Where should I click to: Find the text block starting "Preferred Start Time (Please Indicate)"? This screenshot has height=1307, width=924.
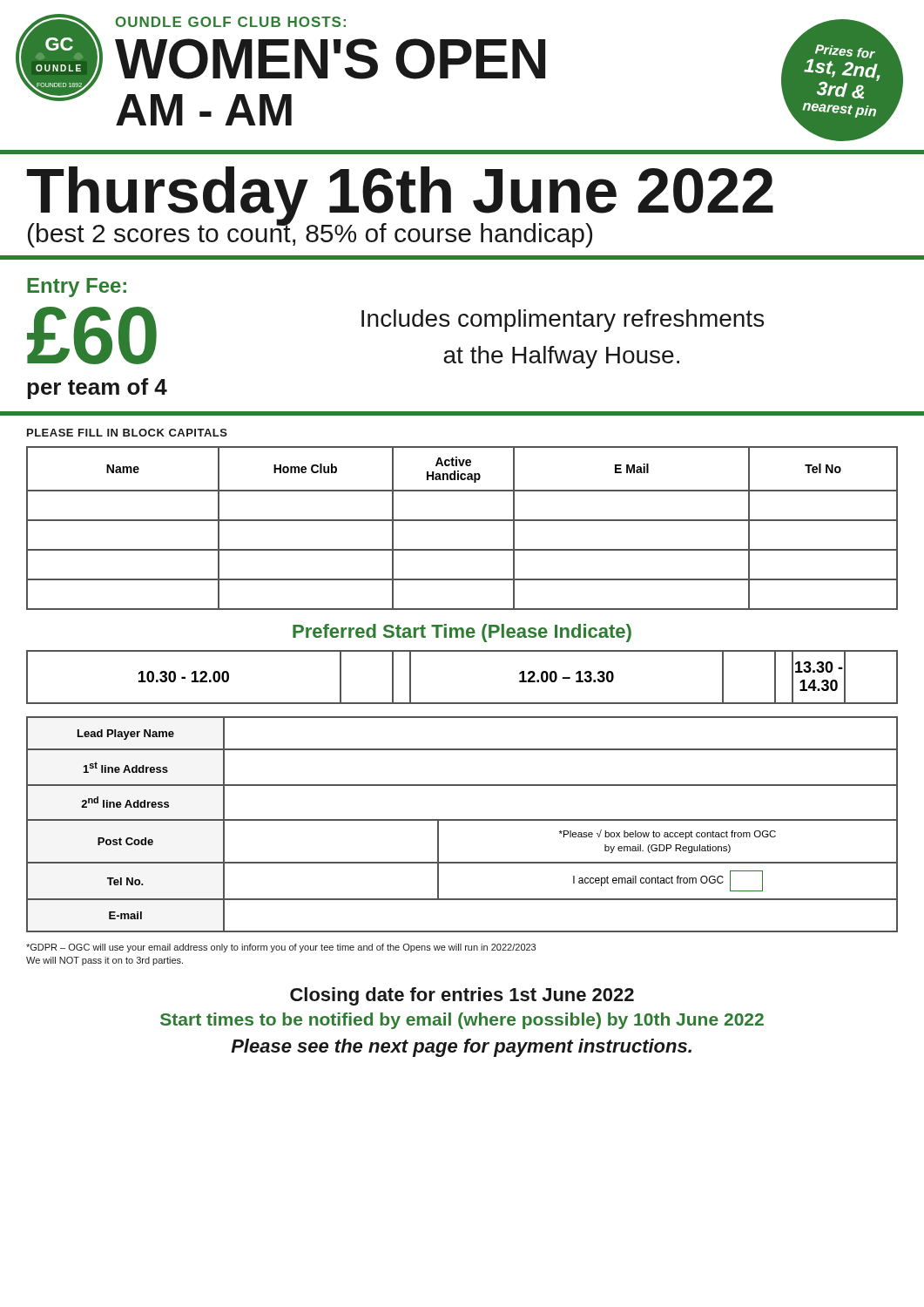coord(462,632)
